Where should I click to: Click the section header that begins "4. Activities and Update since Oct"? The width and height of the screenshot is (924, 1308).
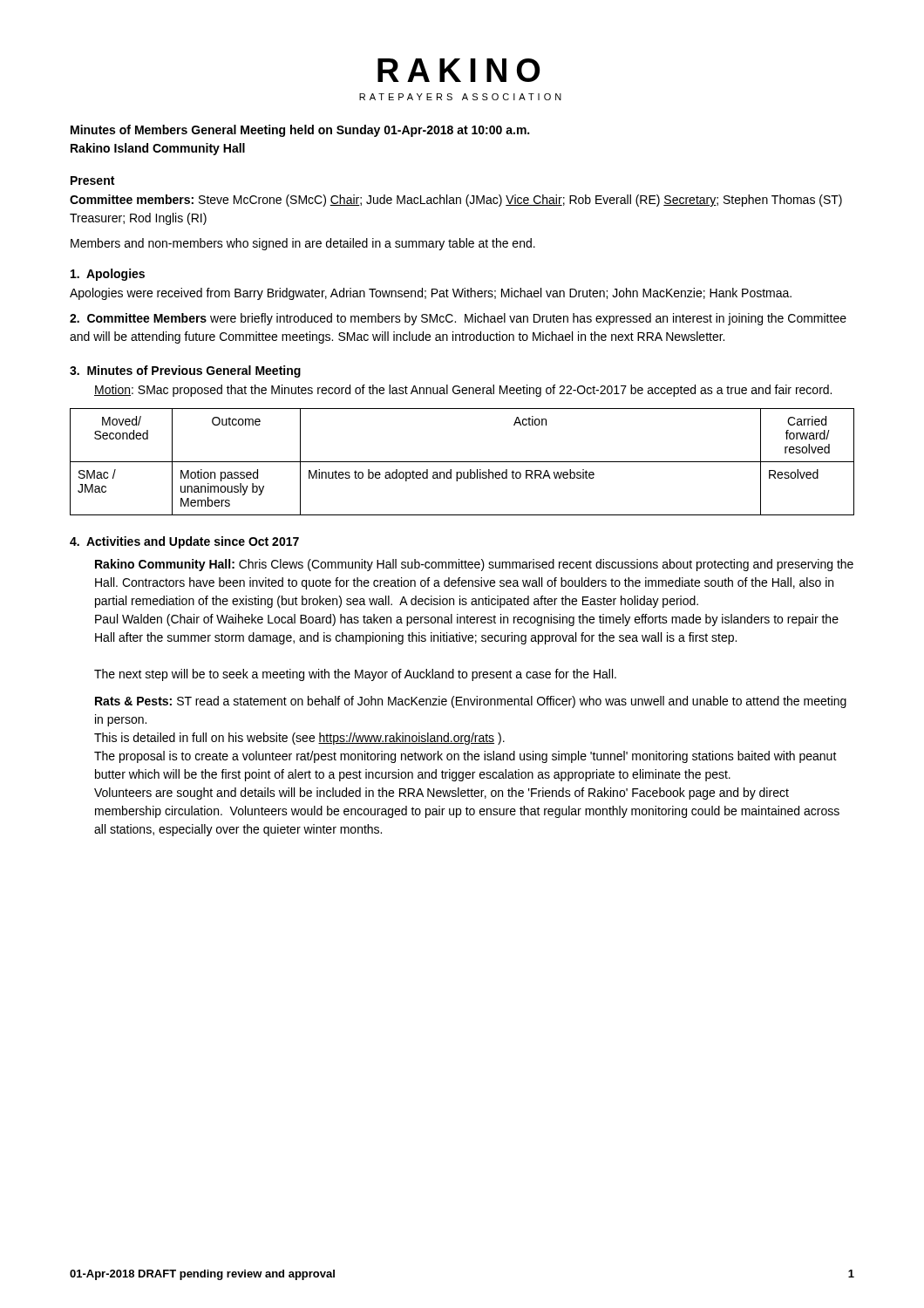pos(184,542)
